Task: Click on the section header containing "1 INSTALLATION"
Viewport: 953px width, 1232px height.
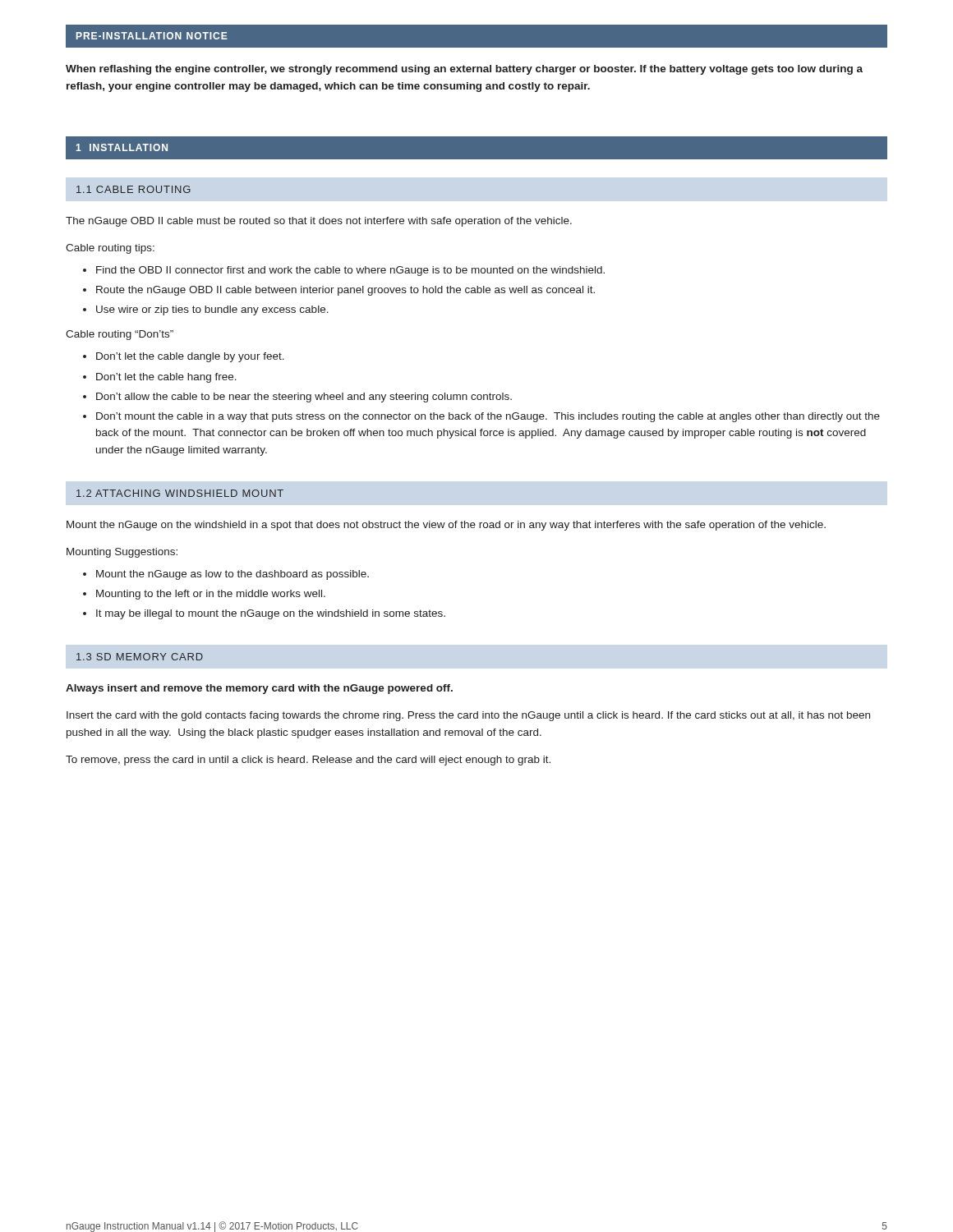Action: [x=122, y=148]
